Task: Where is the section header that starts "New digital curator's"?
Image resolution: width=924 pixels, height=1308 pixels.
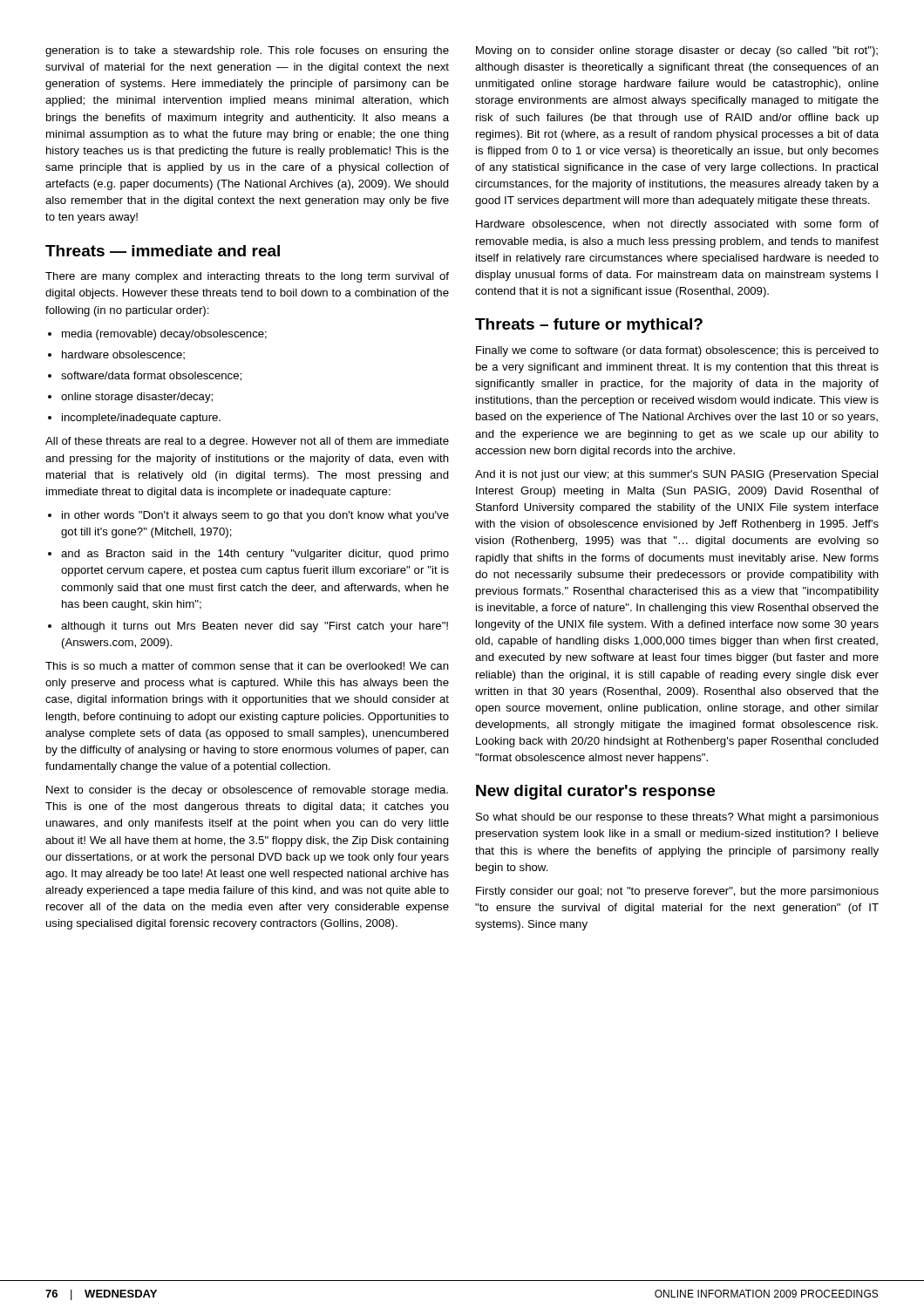Action: [x=595, y=791]
